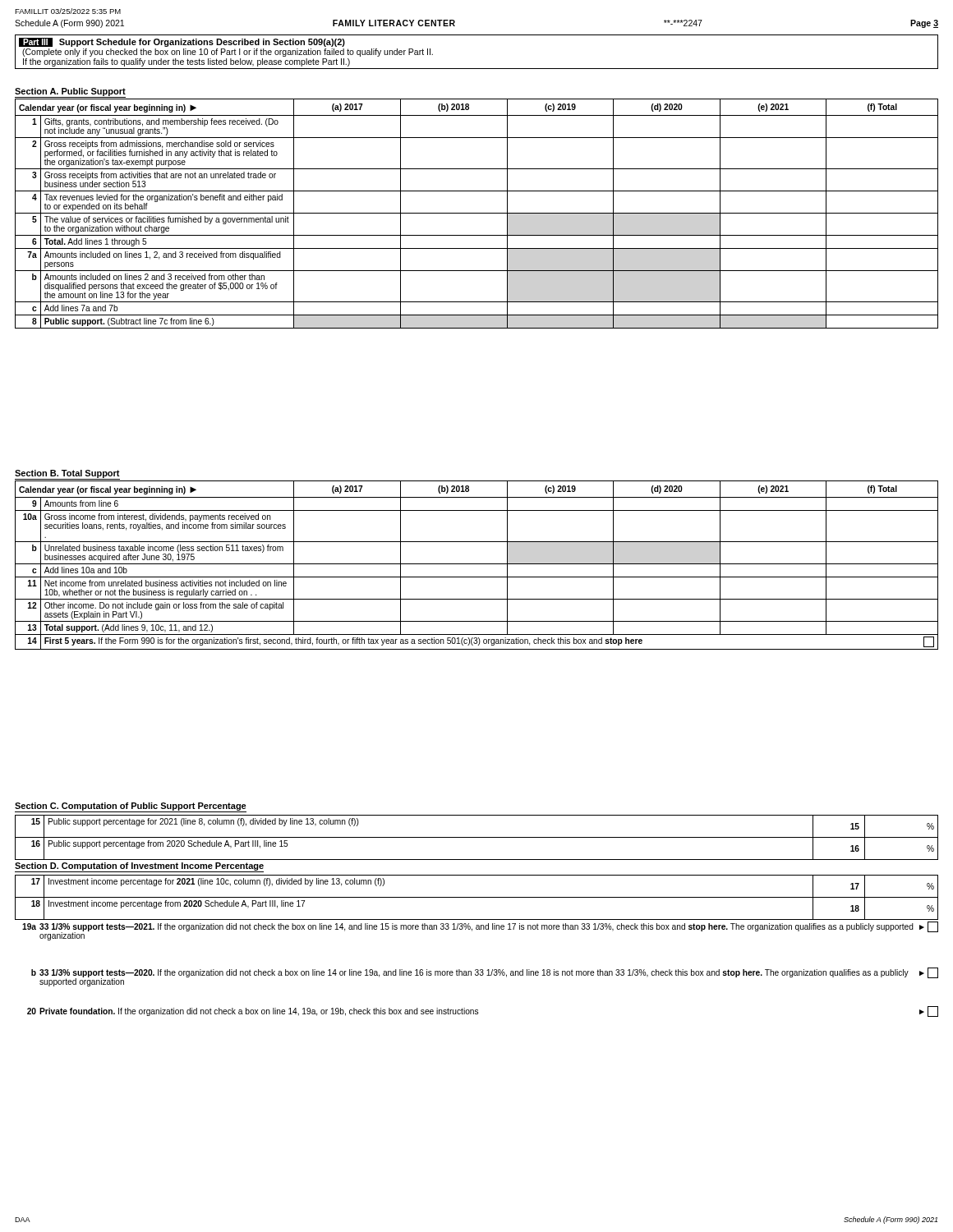The height and width of the screenshot is (1232, 953).
Task: Find "Section D. Computation of Investment Income Percentage" on this page
Action: coord(139,866)
